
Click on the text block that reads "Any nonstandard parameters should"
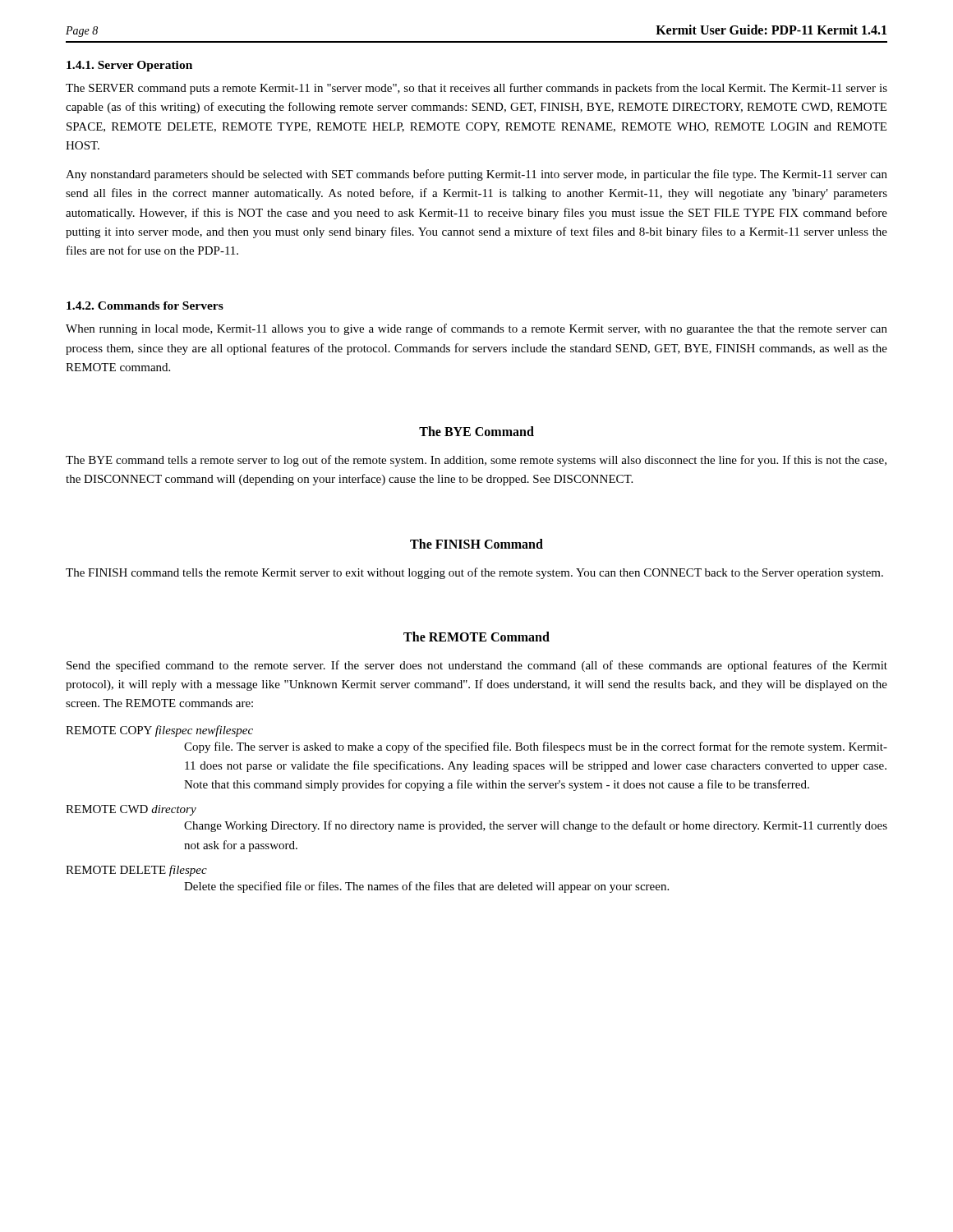476,212
